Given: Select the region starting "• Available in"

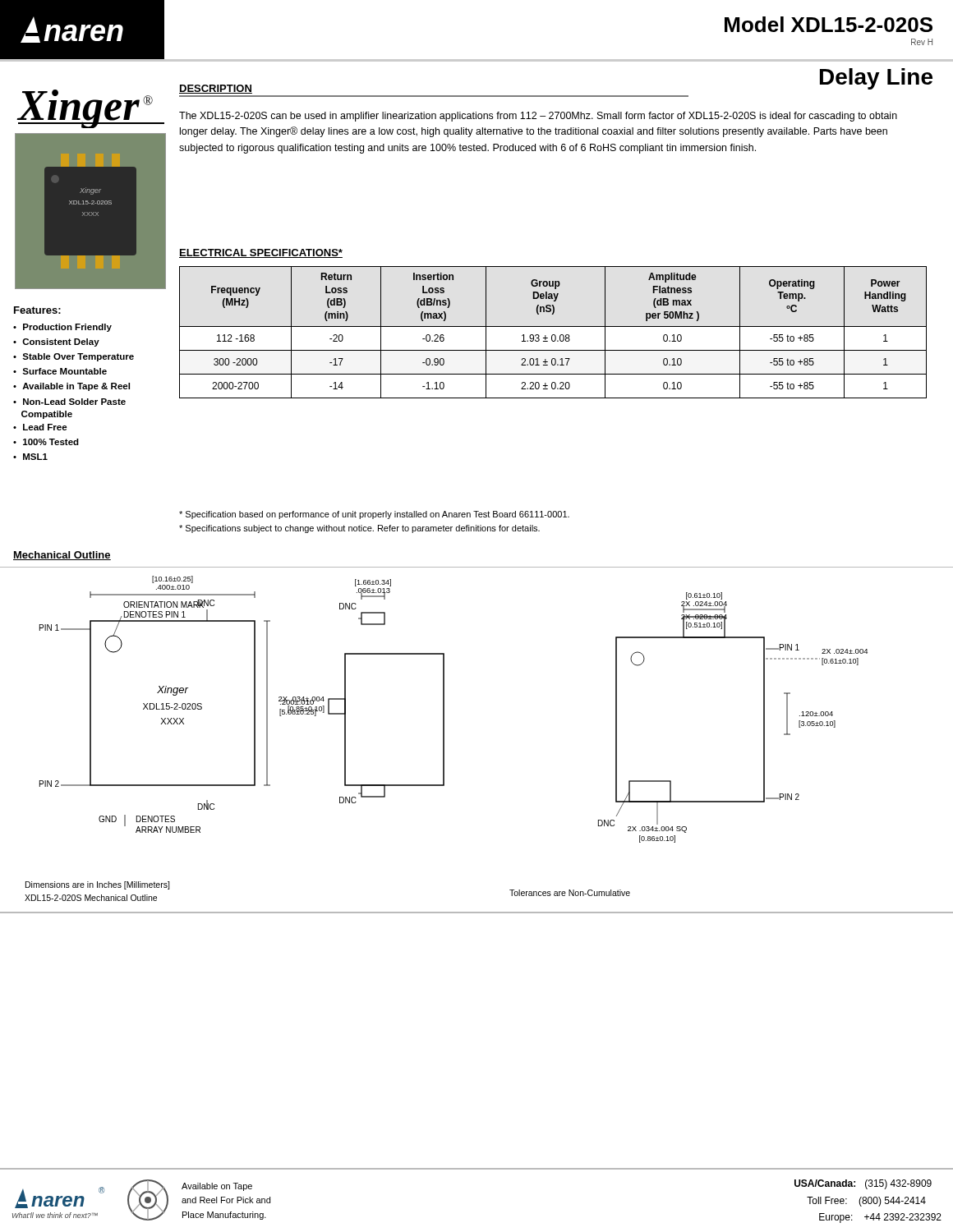Looking at the screenshot, I should tap(72, 386).
